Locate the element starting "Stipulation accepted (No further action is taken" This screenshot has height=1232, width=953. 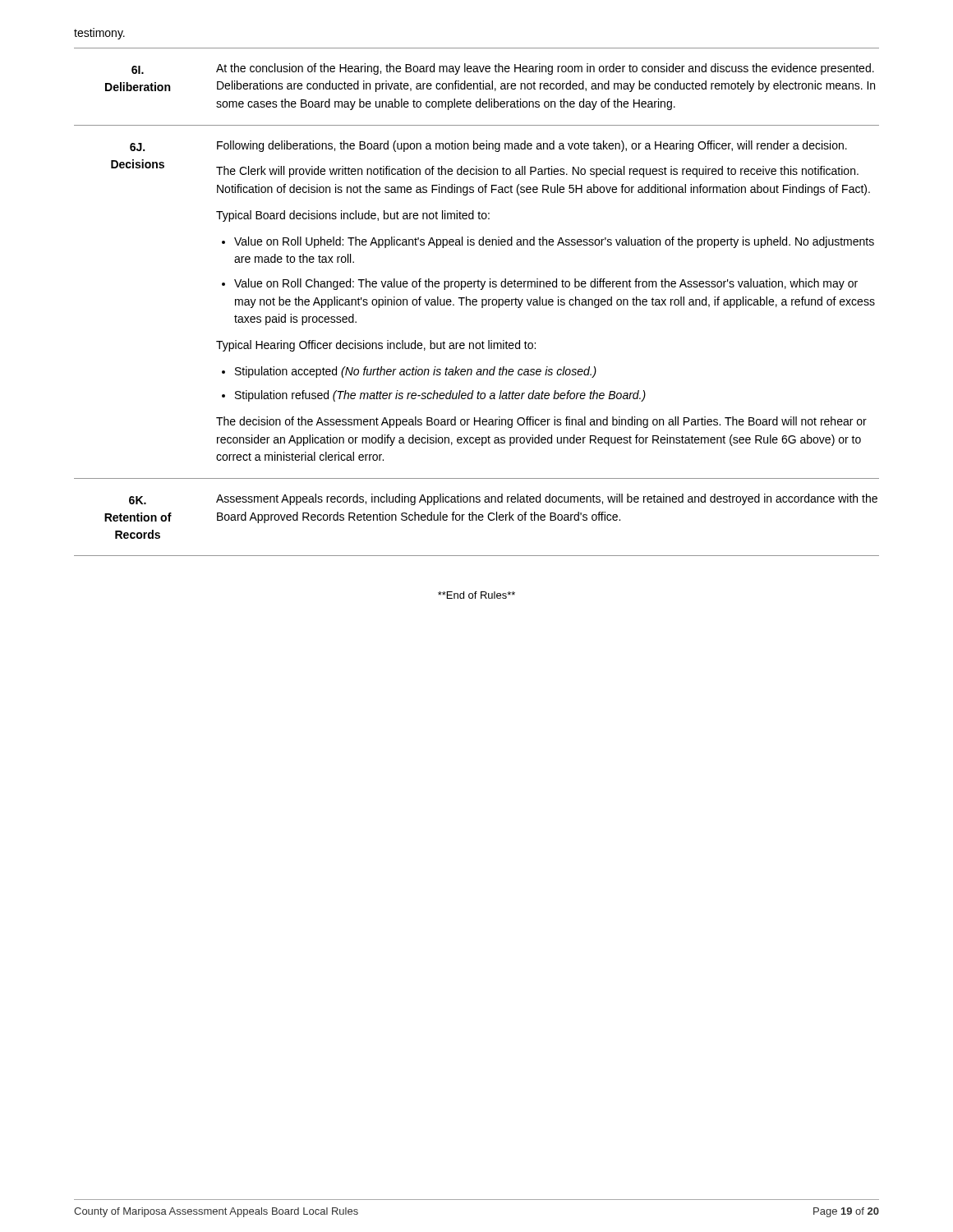pos(415,371)
